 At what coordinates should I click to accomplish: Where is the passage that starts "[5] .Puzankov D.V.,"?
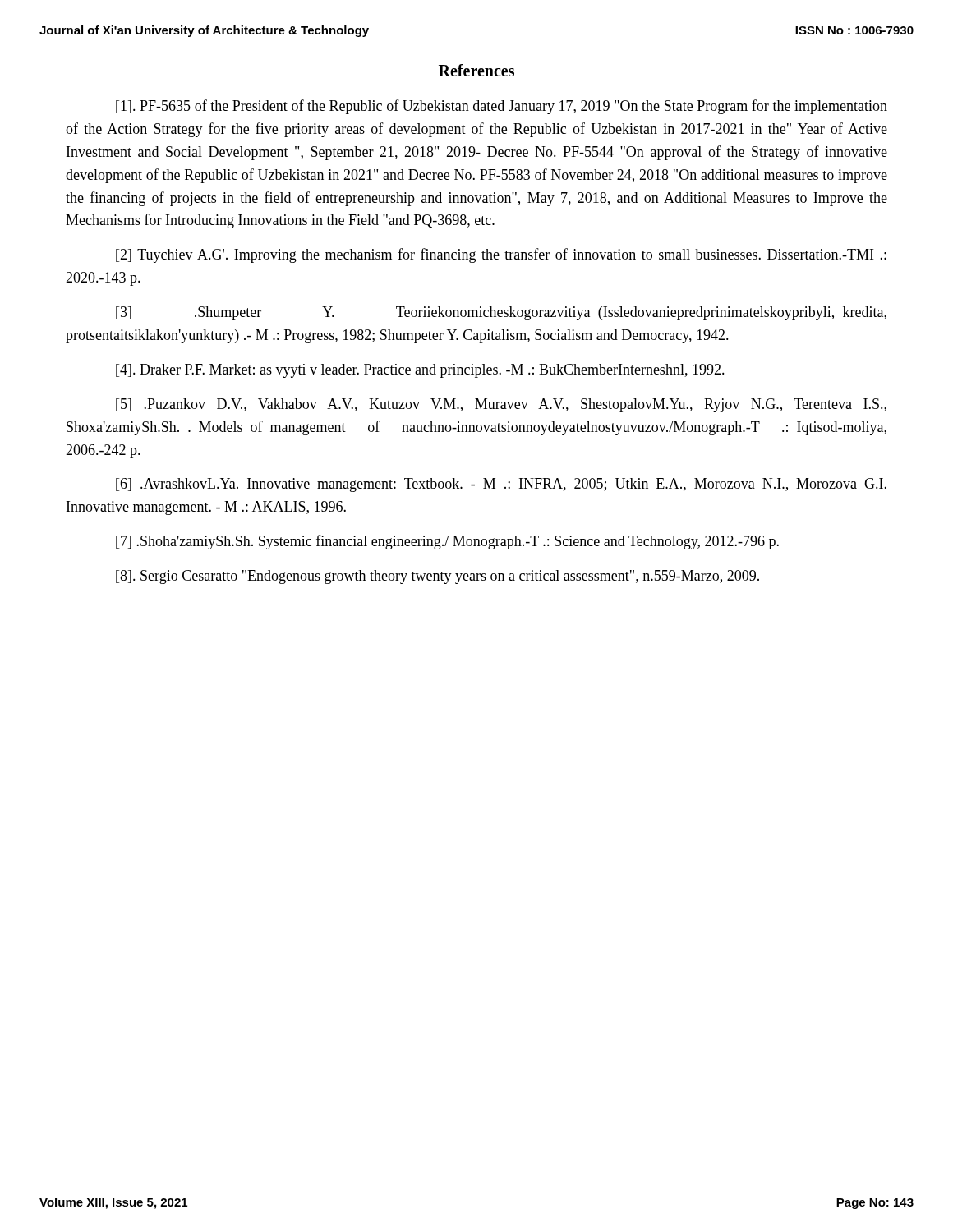point(476,427)
